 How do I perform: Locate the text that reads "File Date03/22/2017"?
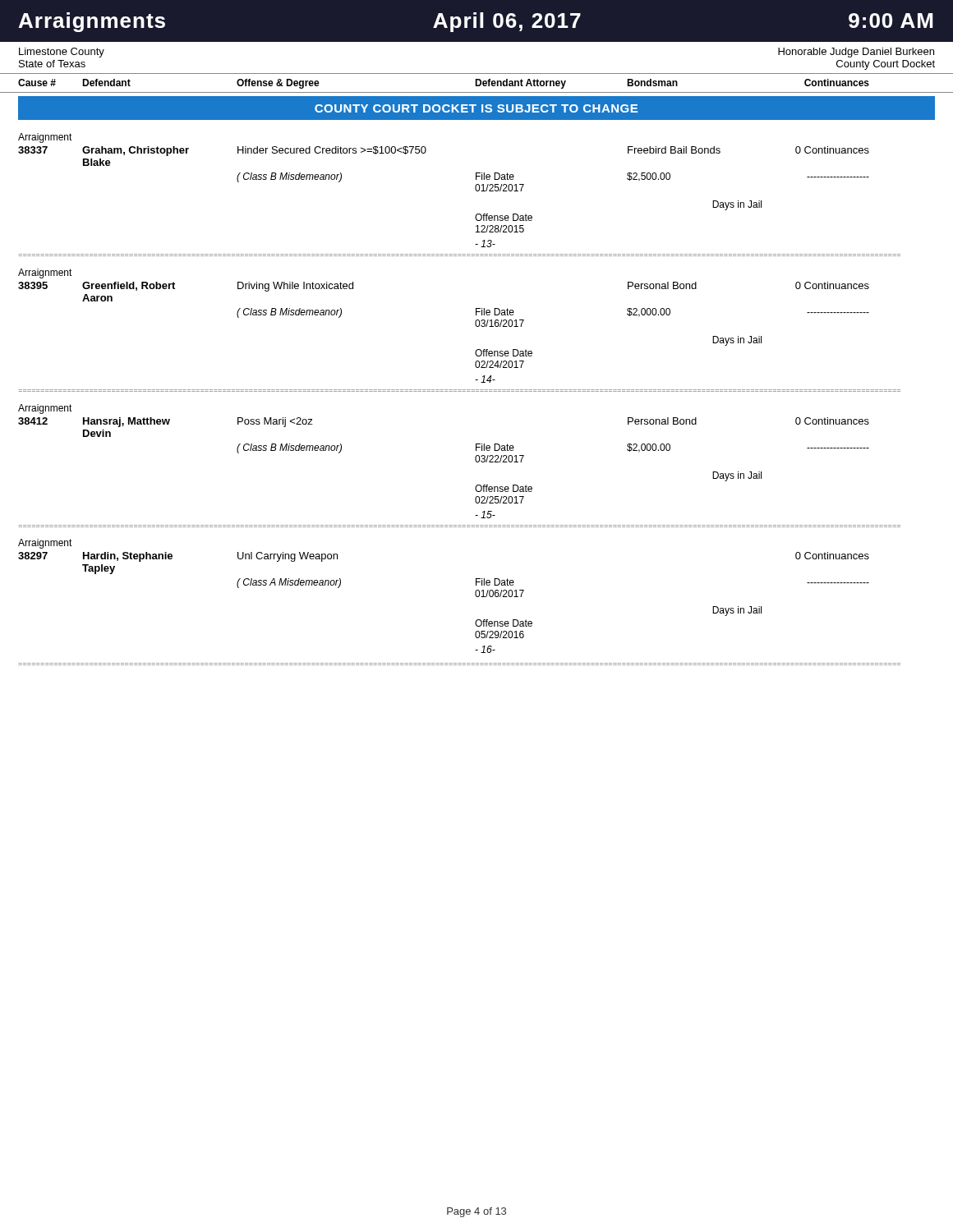pyautogui.click(x=500, y=453)
